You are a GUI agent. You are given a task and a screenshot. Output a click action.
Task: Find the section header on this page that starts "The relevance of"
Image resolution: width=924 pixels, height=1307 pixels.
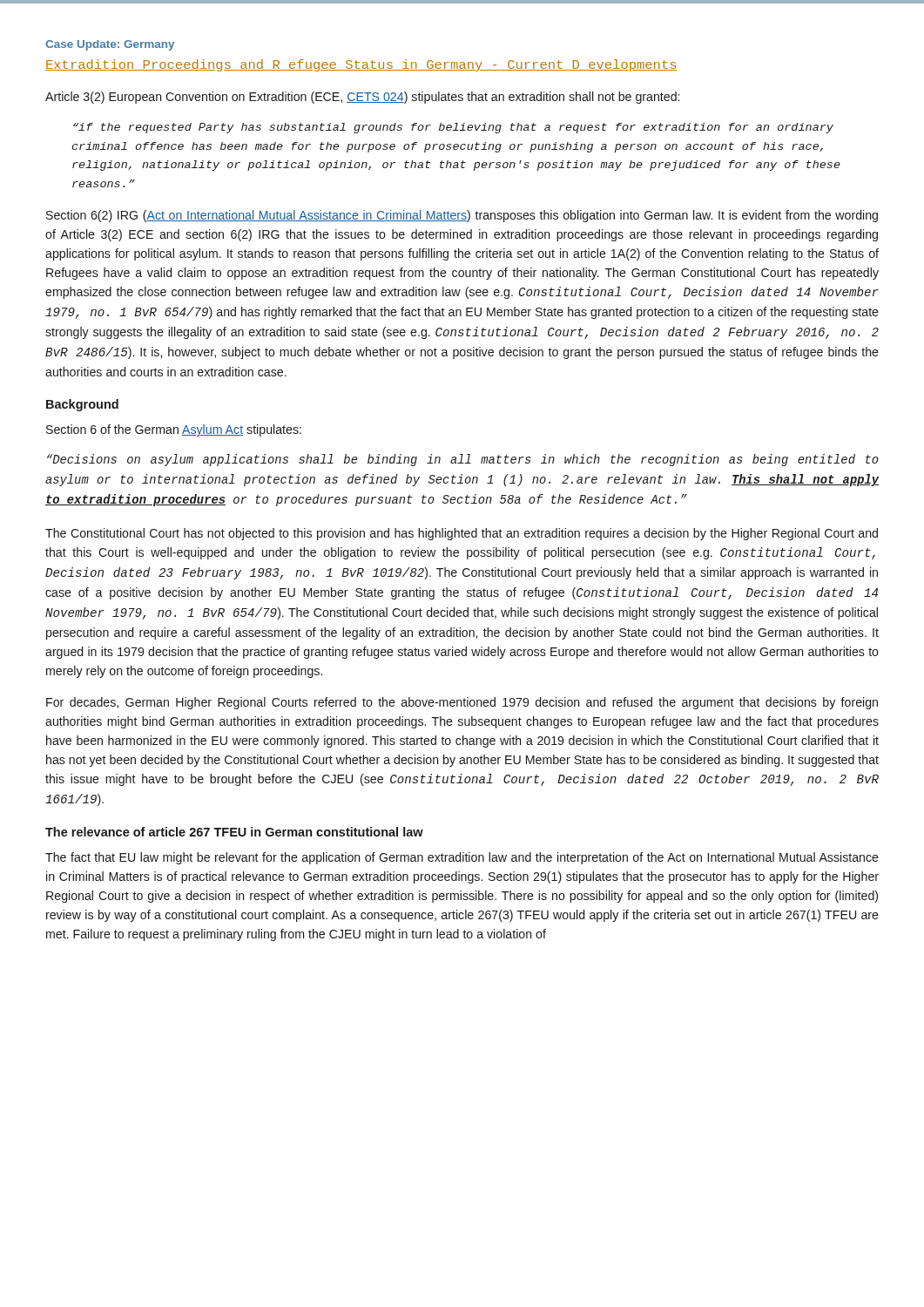(234, 832)
